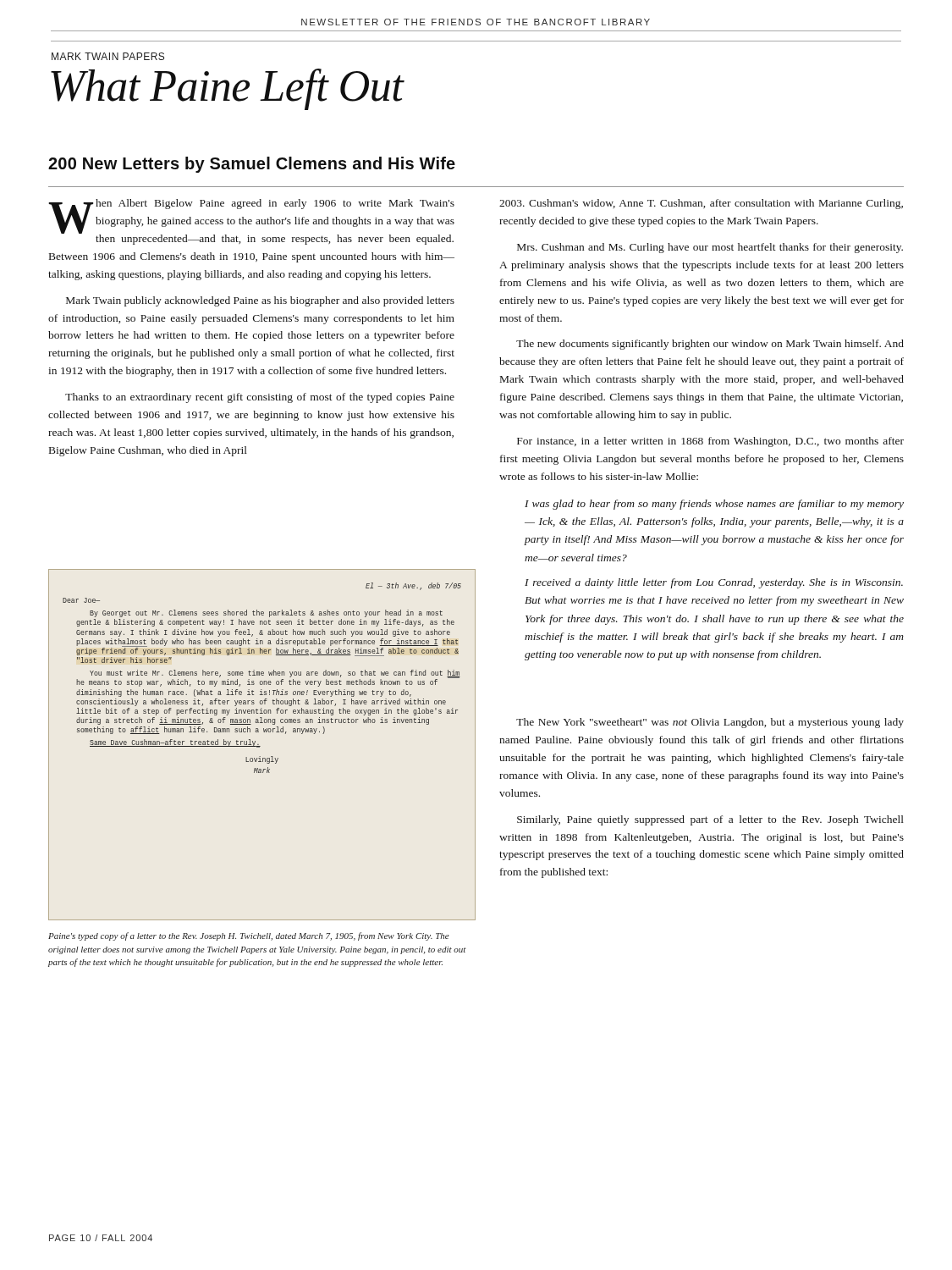
Task: Click on the photo
Action: pos(262,745)
